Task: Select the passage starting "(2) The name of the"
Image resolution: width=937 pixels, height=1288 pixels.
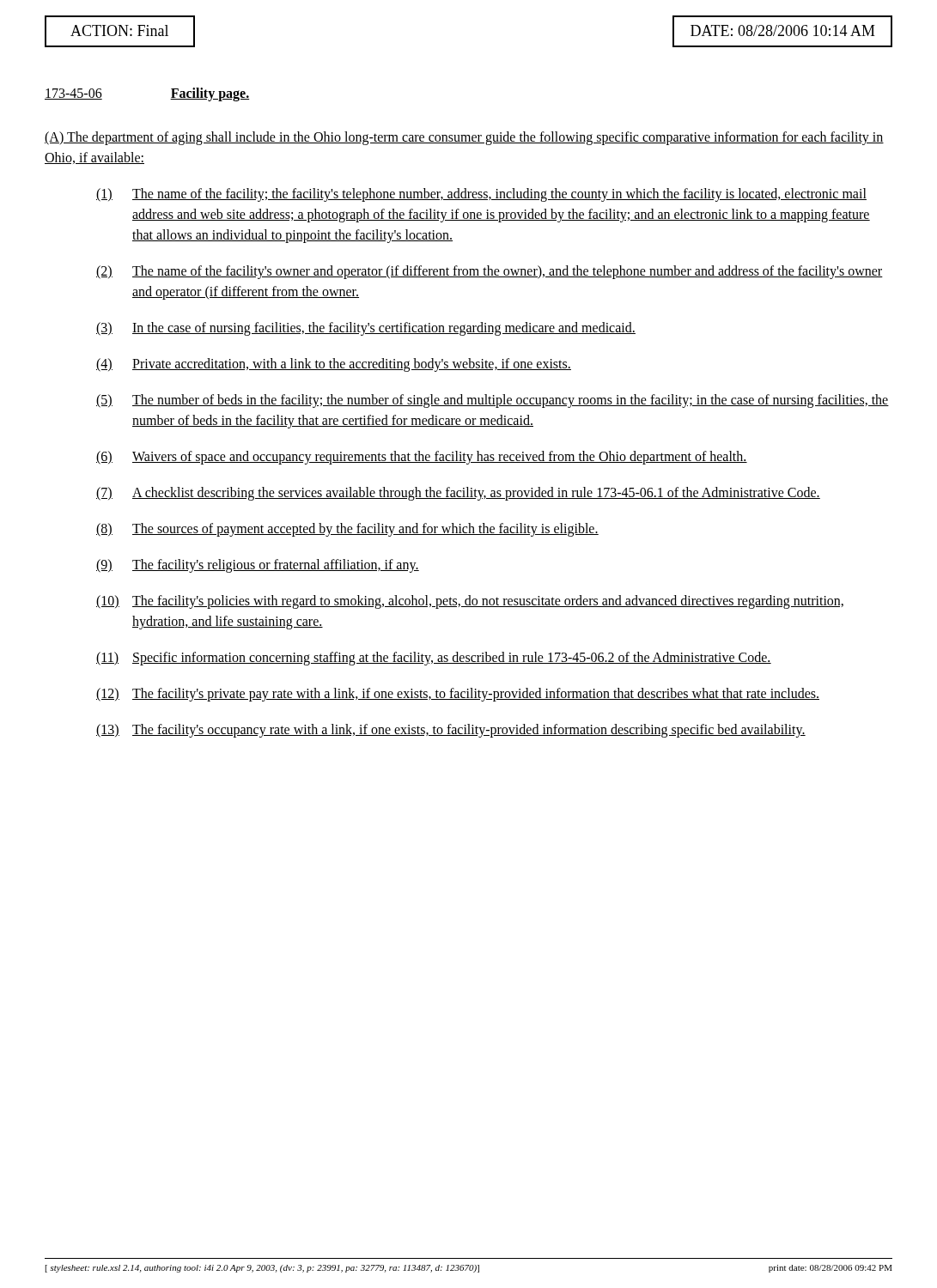Action: 494,282
